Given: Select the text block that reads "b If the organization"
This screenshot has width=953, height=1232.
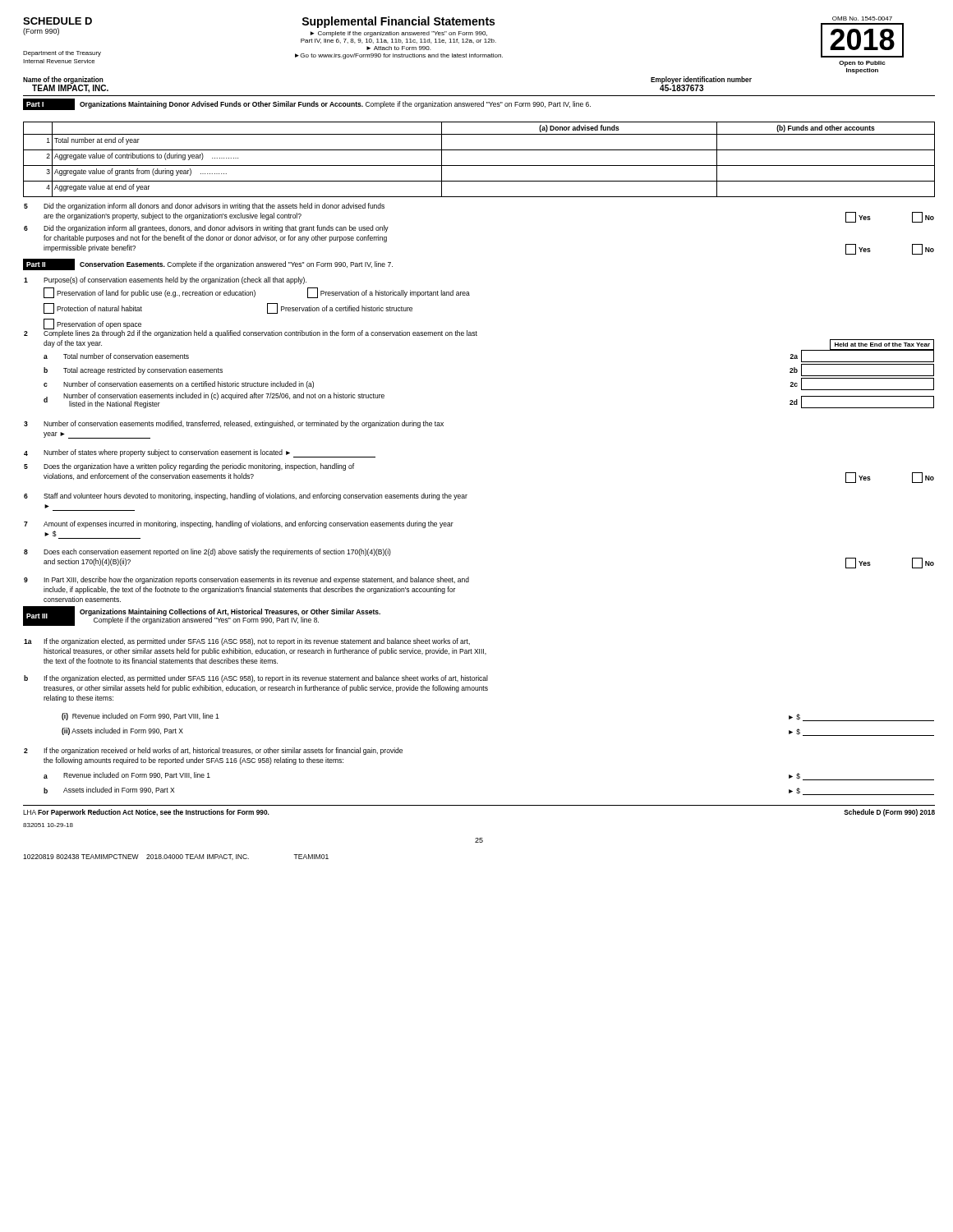Looking at the screenshot, I should click(x=479, y=688).
